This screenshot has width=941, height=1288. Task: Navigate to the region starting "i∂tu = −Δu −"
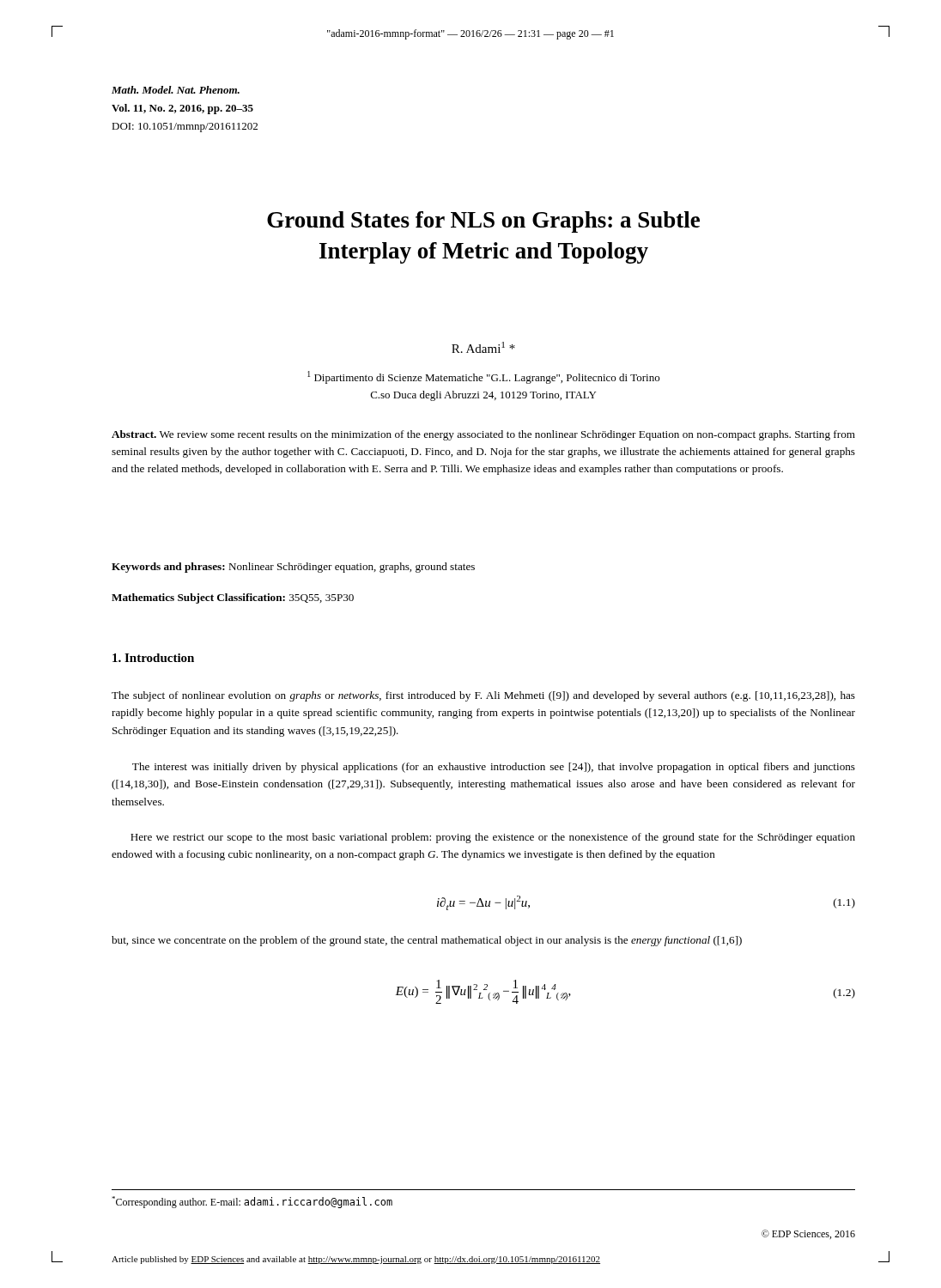pyautogui.click(x=483, y=902)
